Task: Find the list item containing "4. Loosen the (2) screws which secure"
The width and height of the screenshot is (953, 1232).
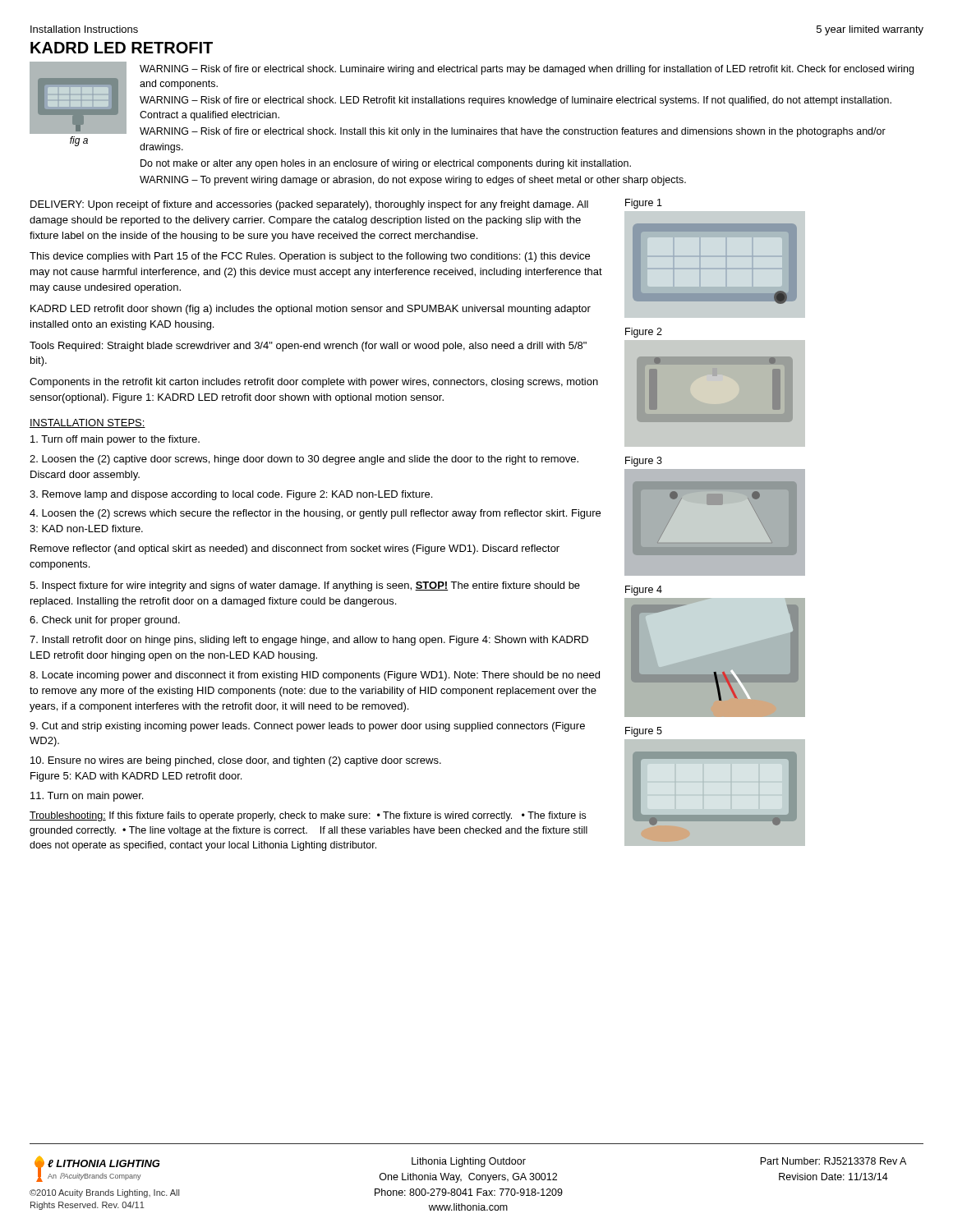Action: tap(315, 521)
